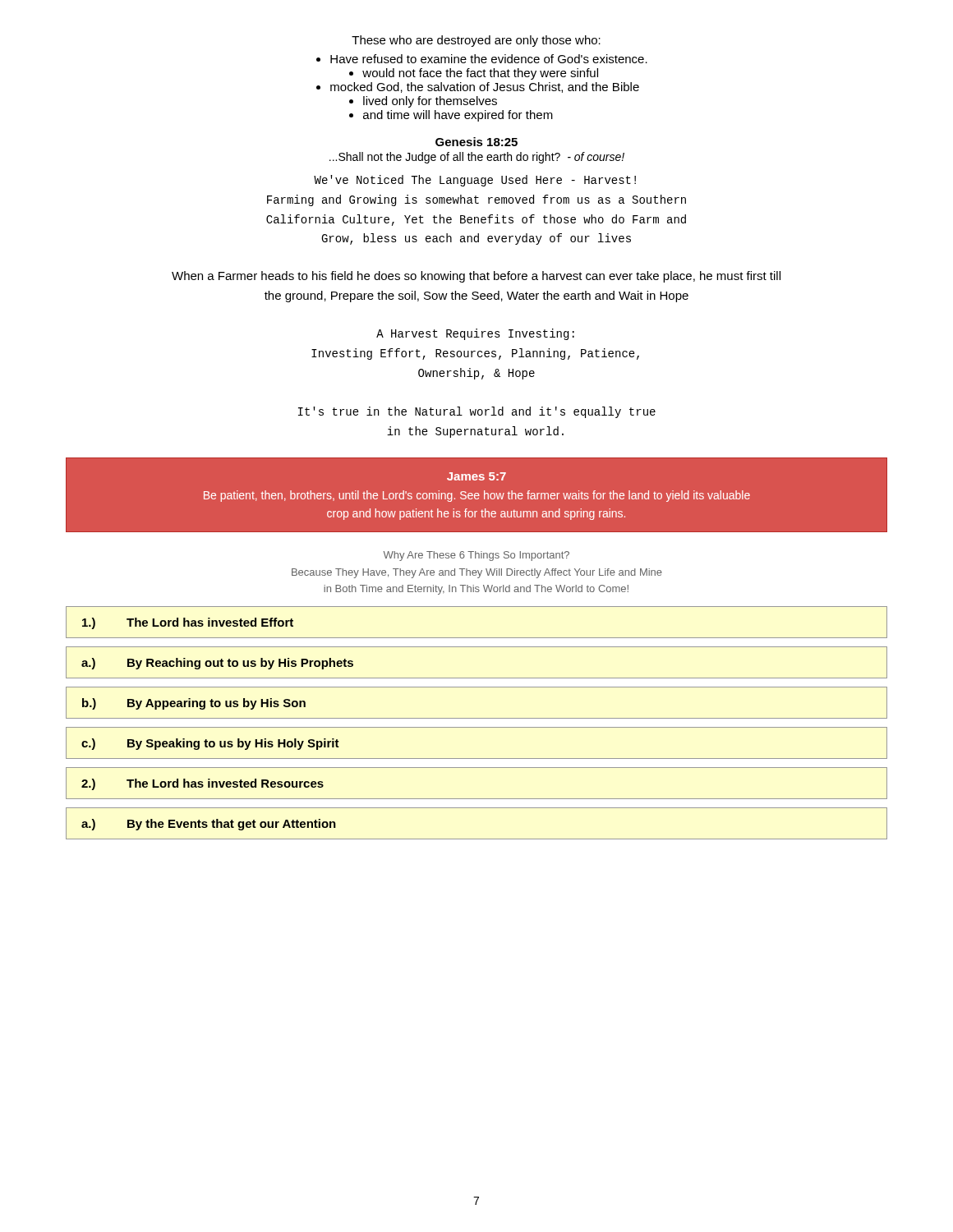
Task: Select the list item containing "lived only for"
Action: point(430,101)
